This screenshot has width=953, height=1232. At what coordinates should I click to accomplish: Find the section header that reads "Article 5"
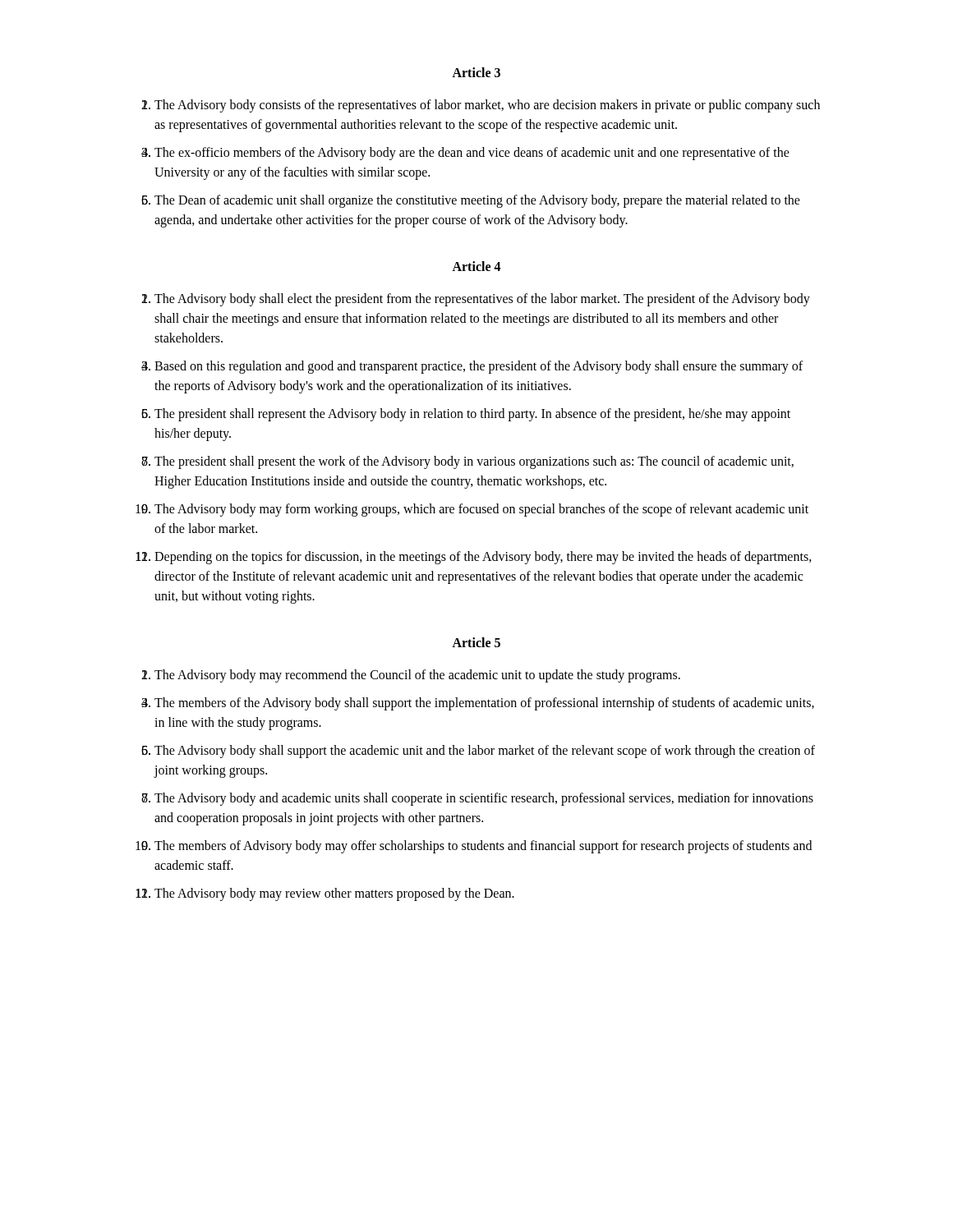(x=476, y=643)
